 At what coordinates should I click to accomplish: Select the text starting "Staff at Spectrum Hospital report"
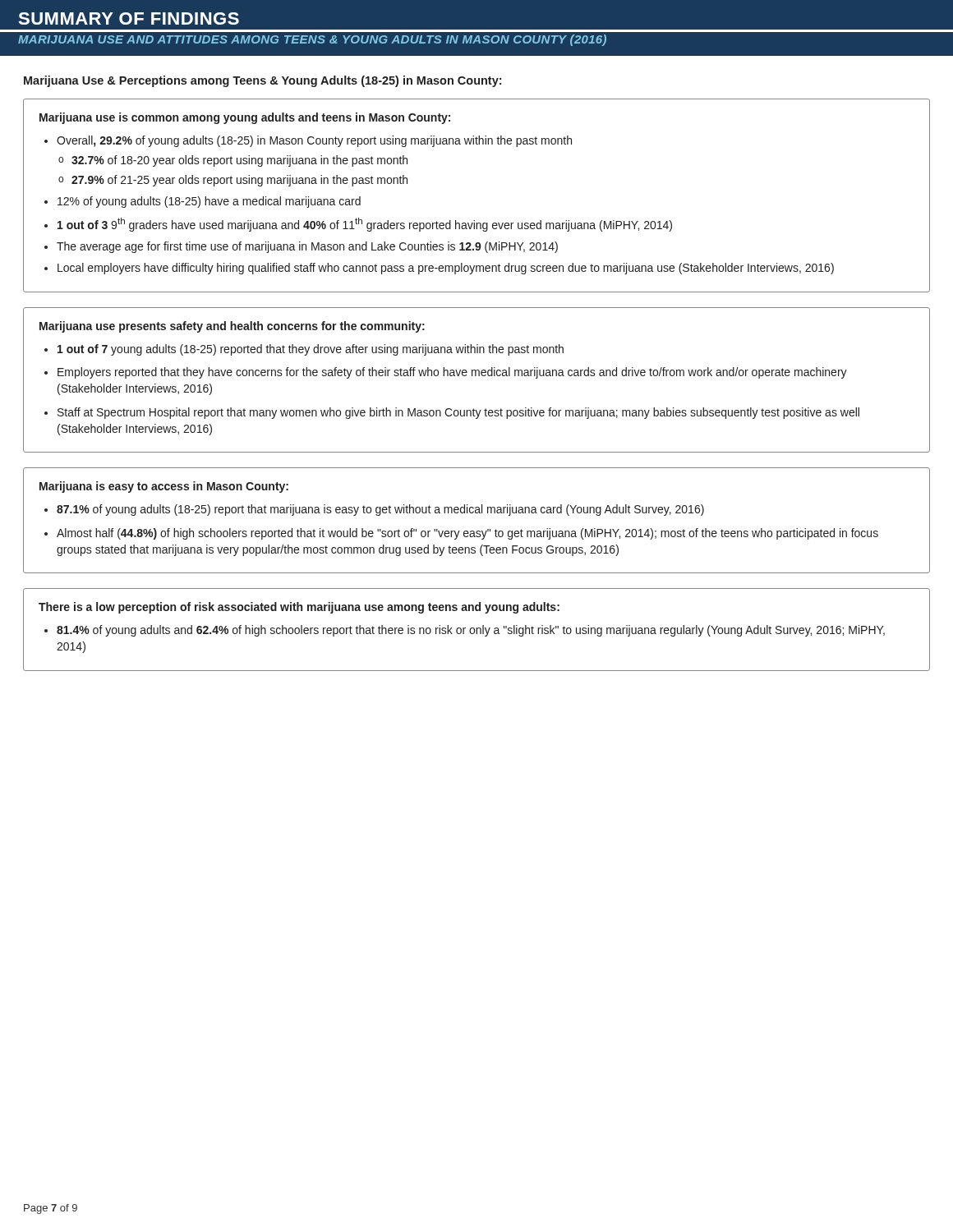458,420
